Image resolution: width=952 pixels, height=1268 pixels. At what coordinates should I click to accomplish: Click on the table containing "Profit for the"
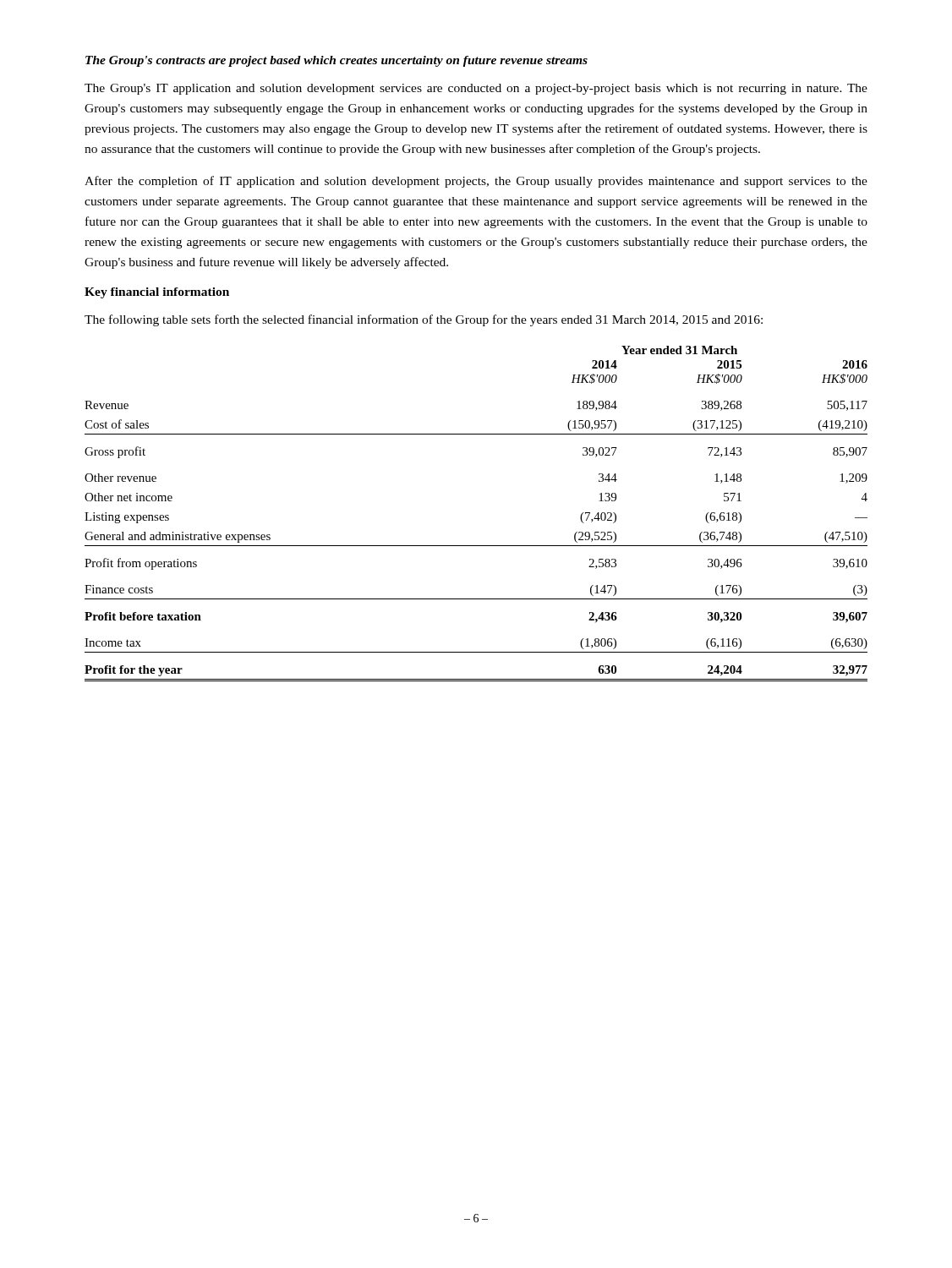tap(476, 512)
